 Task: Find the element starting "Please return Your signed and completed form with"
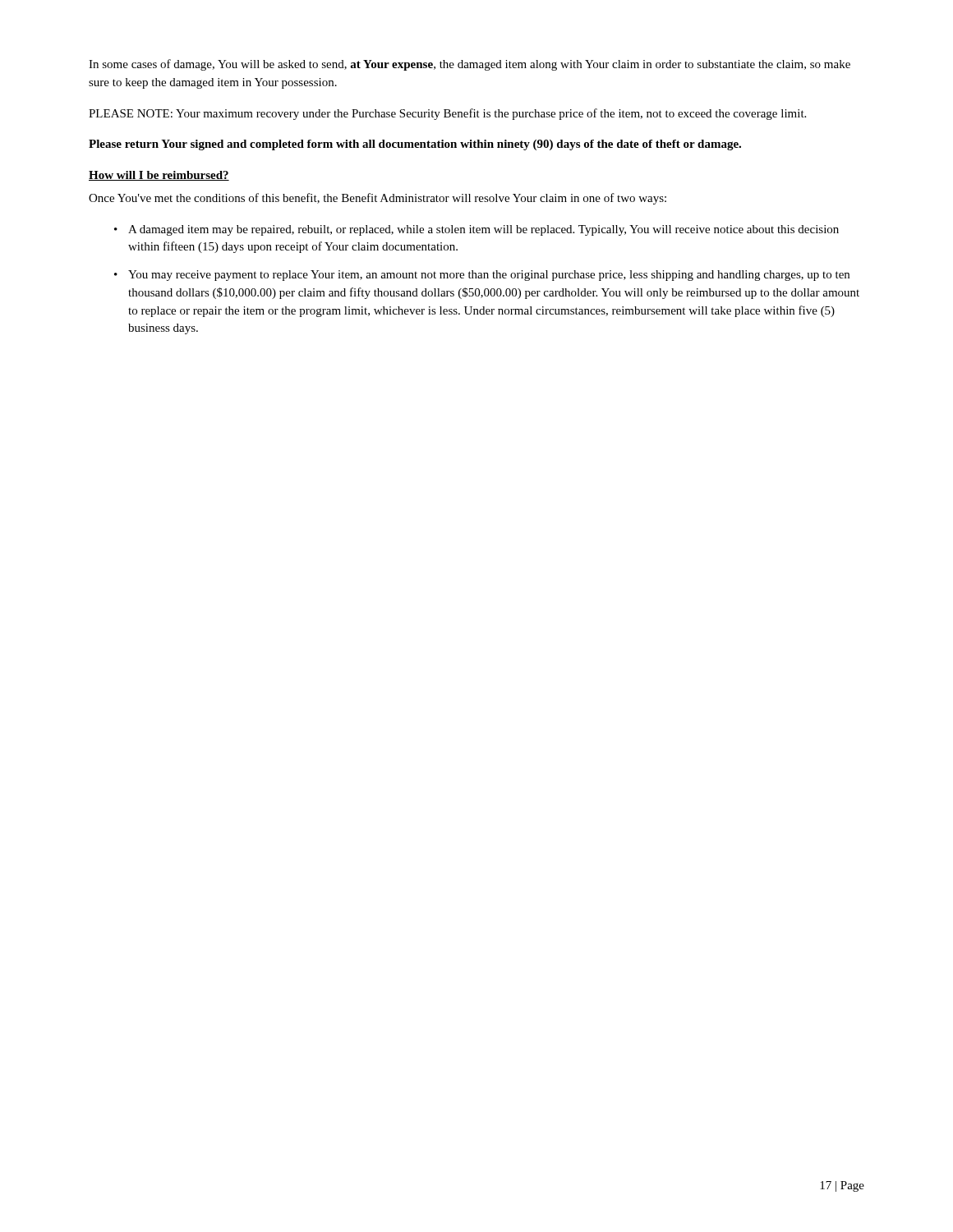[415, 144]
